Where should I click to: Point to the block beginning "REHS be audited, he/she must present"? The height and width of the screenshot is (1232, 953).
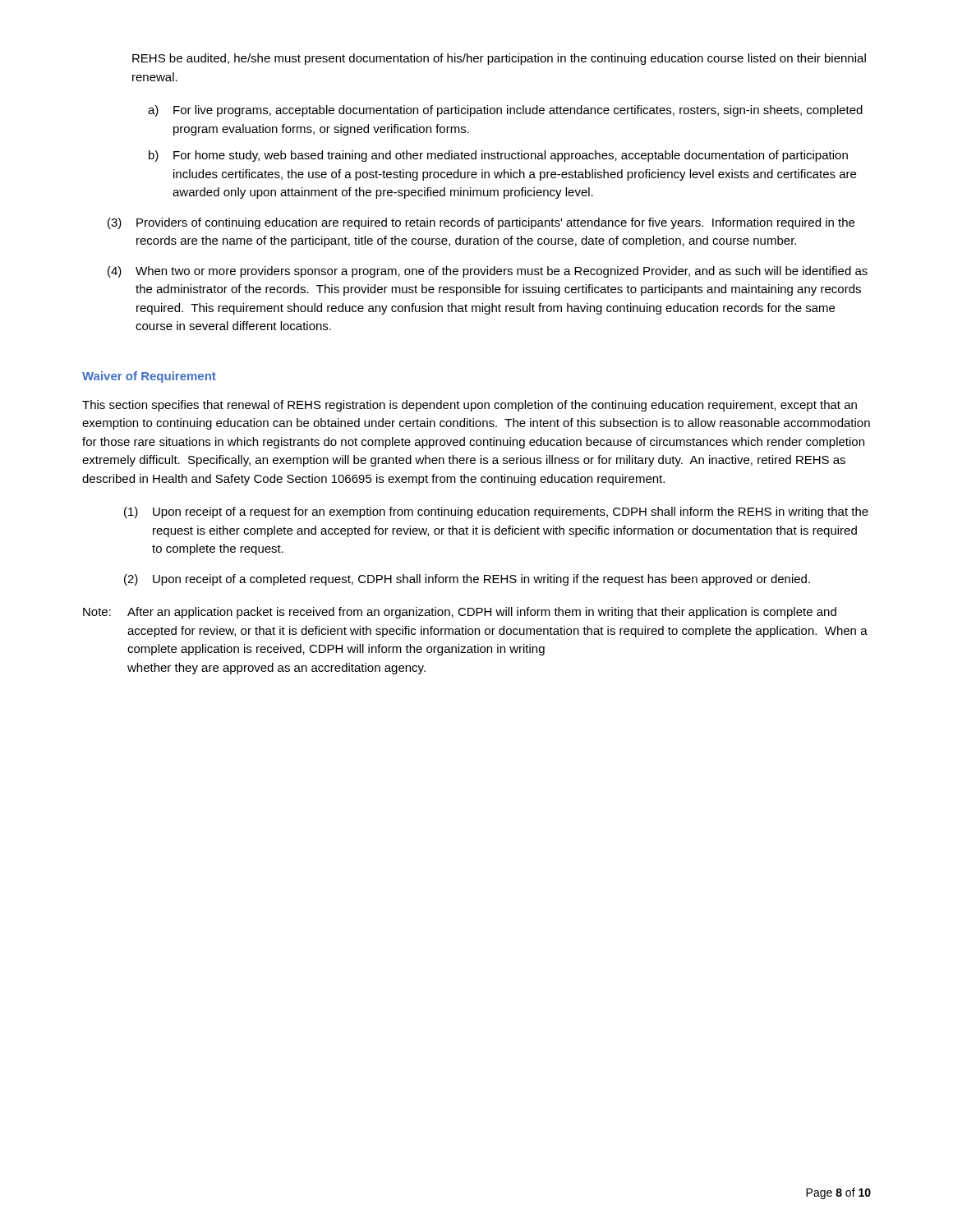pos(499,67)
